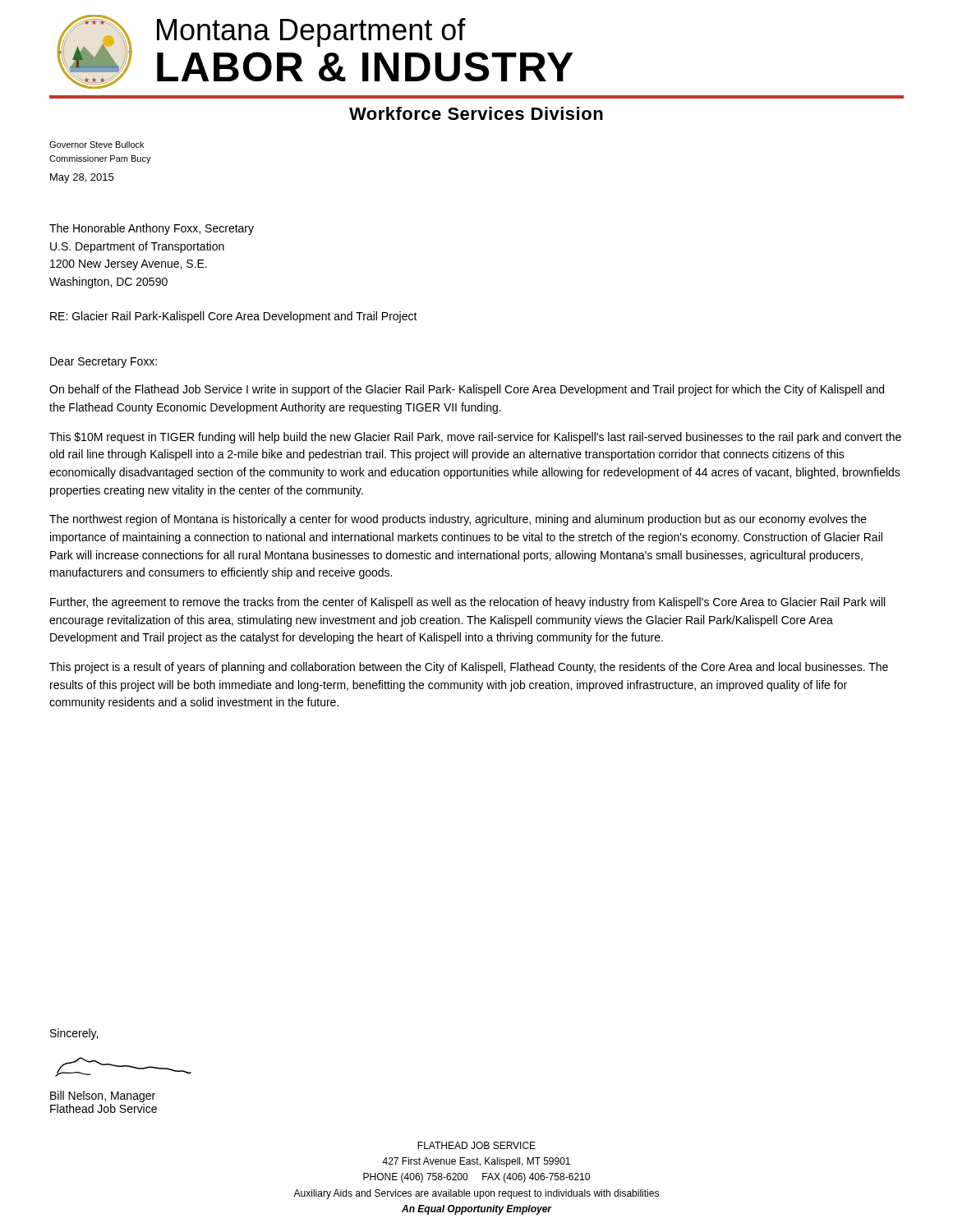Screen dimensions: 1232x953
Task: Select the text block that reads "The Honorable Anthony Foxx, Secretary U.S. Department"
Action: (152, 255)
